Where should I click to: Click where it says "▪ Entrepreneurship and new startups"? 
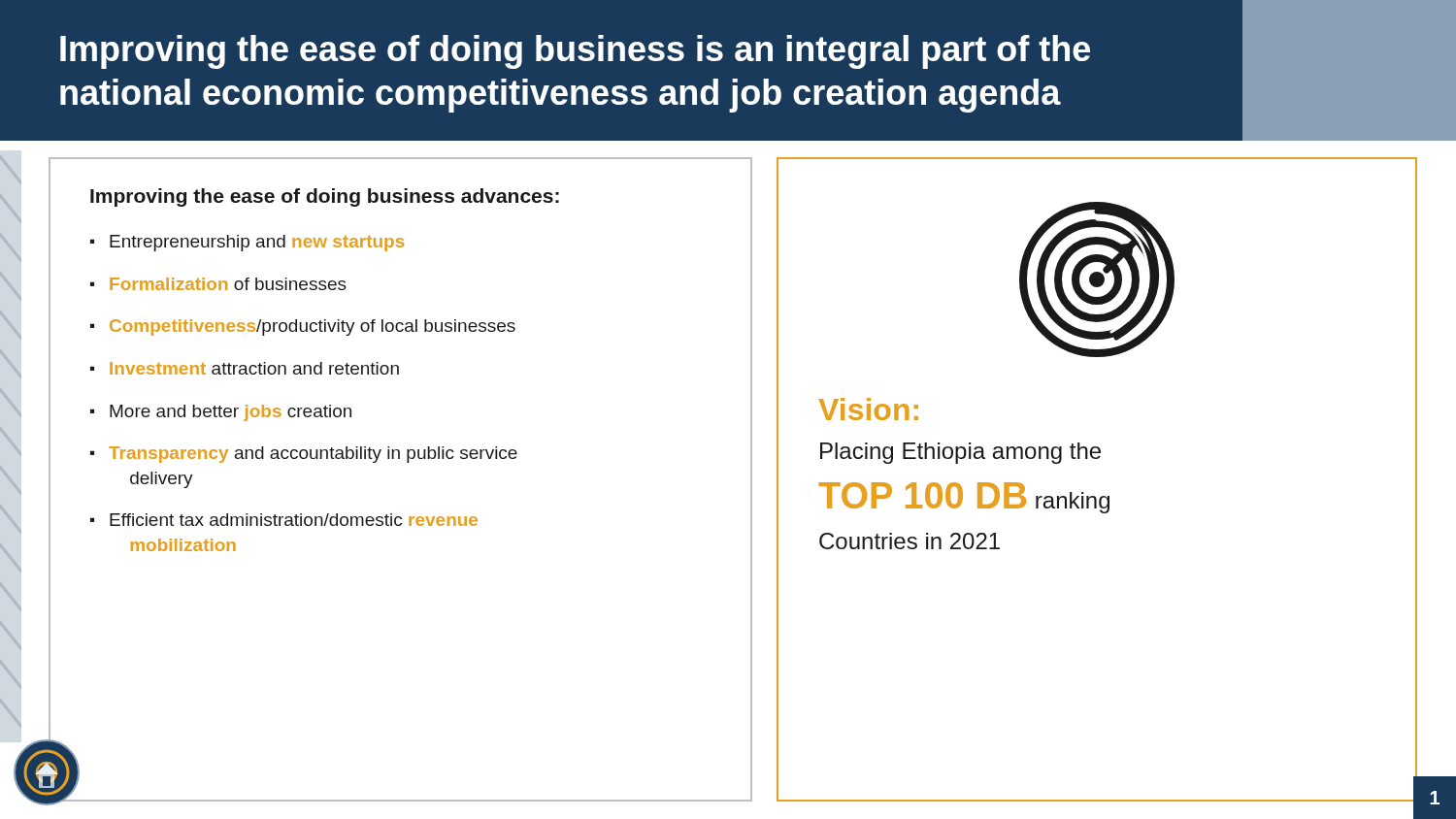247,241
